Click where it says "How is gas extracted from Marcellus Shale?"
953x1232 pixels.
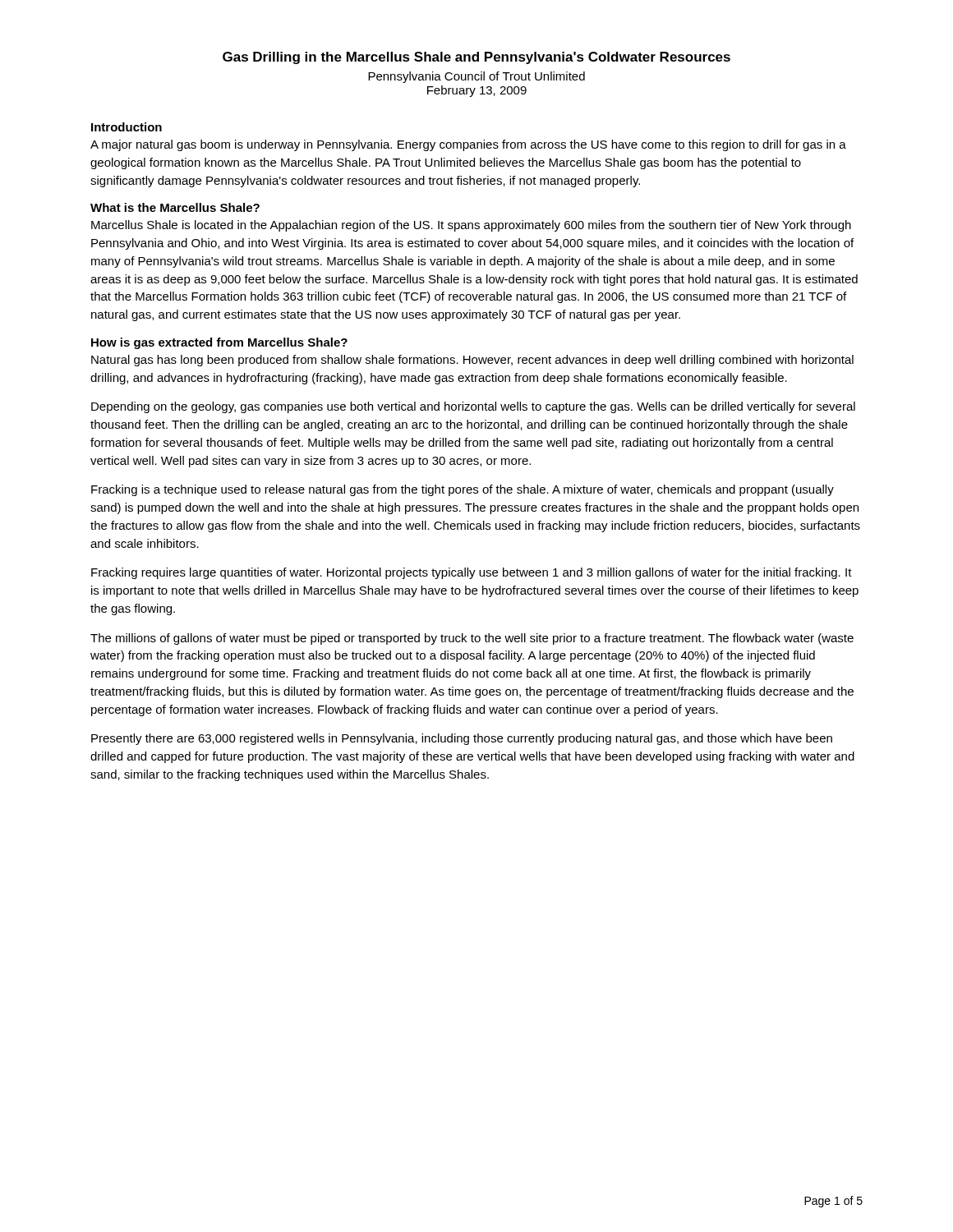tap(219, 343)
